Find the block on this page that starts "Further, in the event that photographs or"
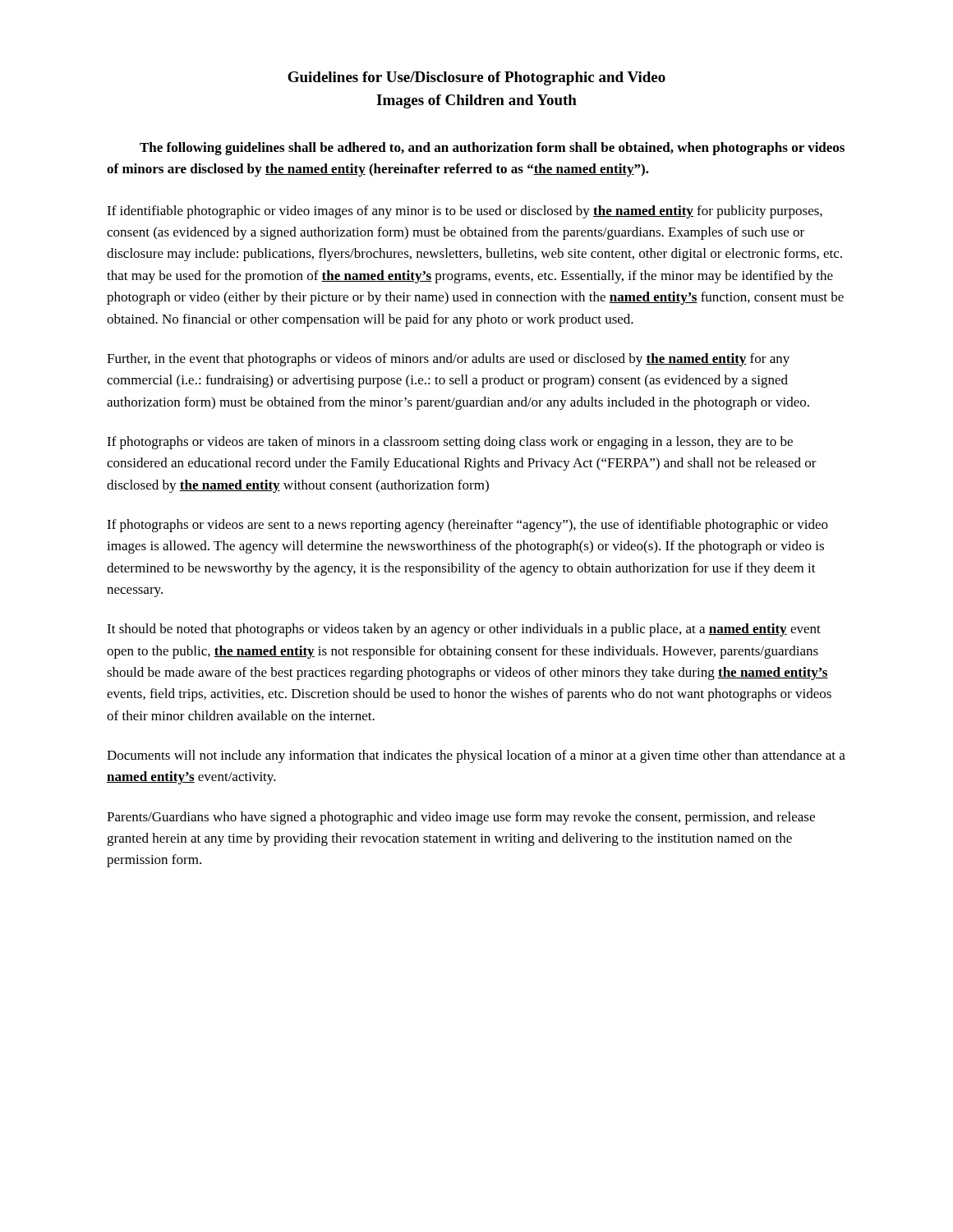953x1232 pixels. coord(458,380)
